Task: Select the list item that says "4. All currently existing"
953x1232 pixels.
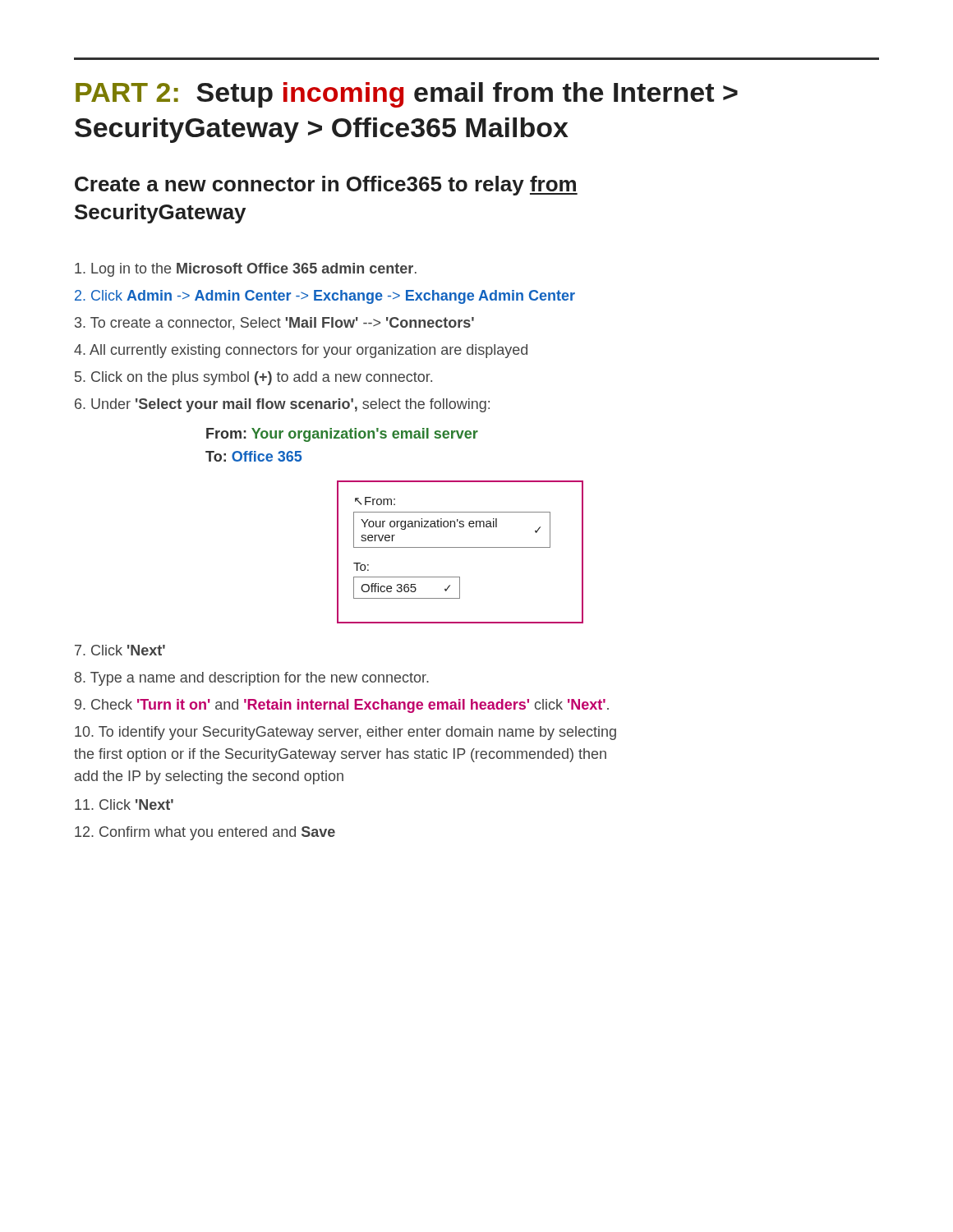Action: tap(301, 350)
